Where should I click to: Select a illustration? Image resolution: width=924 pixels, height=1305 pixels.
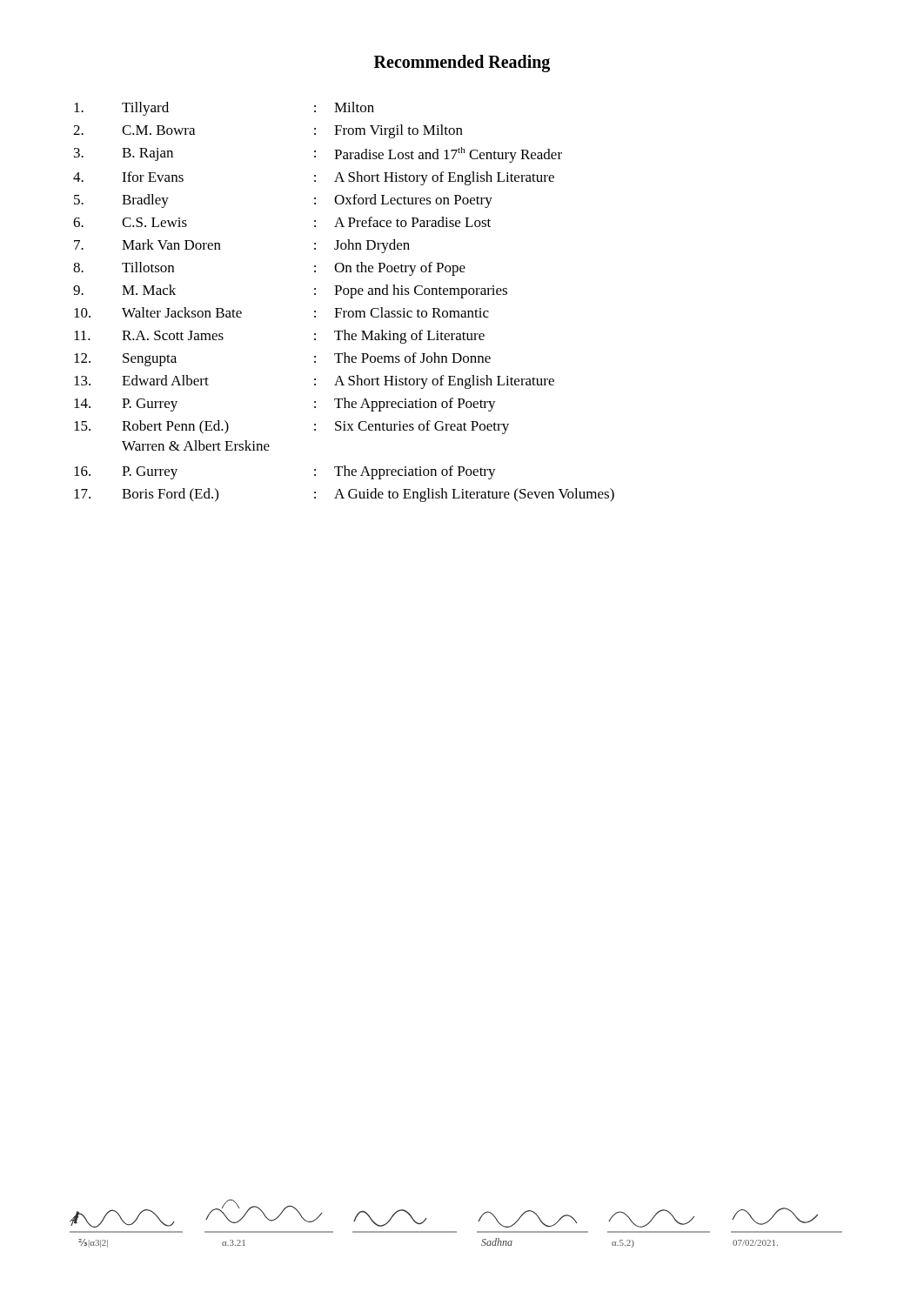pyautogui.click(x=462, y=1219)
